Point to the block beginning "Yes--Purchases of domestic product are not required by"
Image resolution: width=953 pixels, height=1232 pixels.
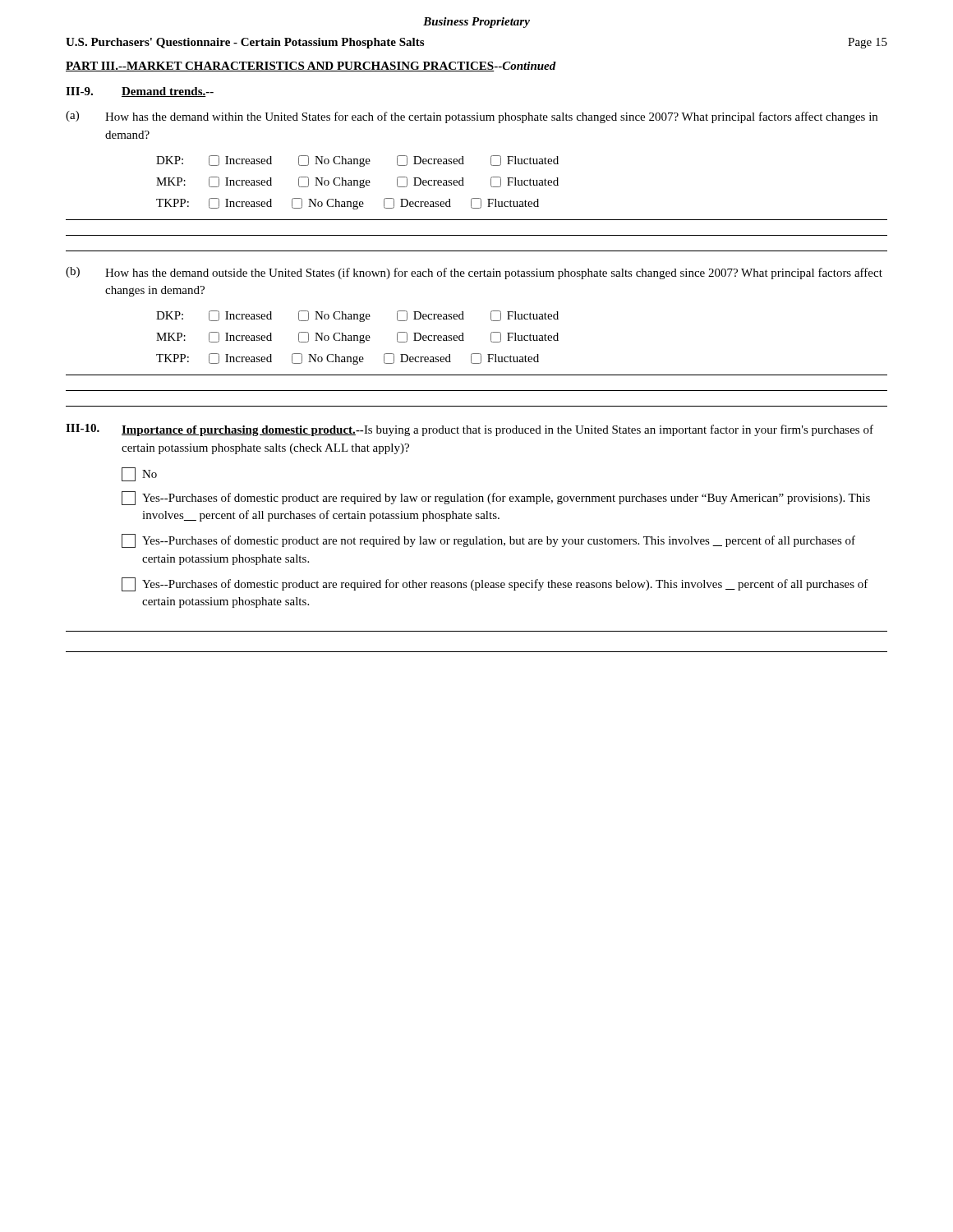pos(504,550)
